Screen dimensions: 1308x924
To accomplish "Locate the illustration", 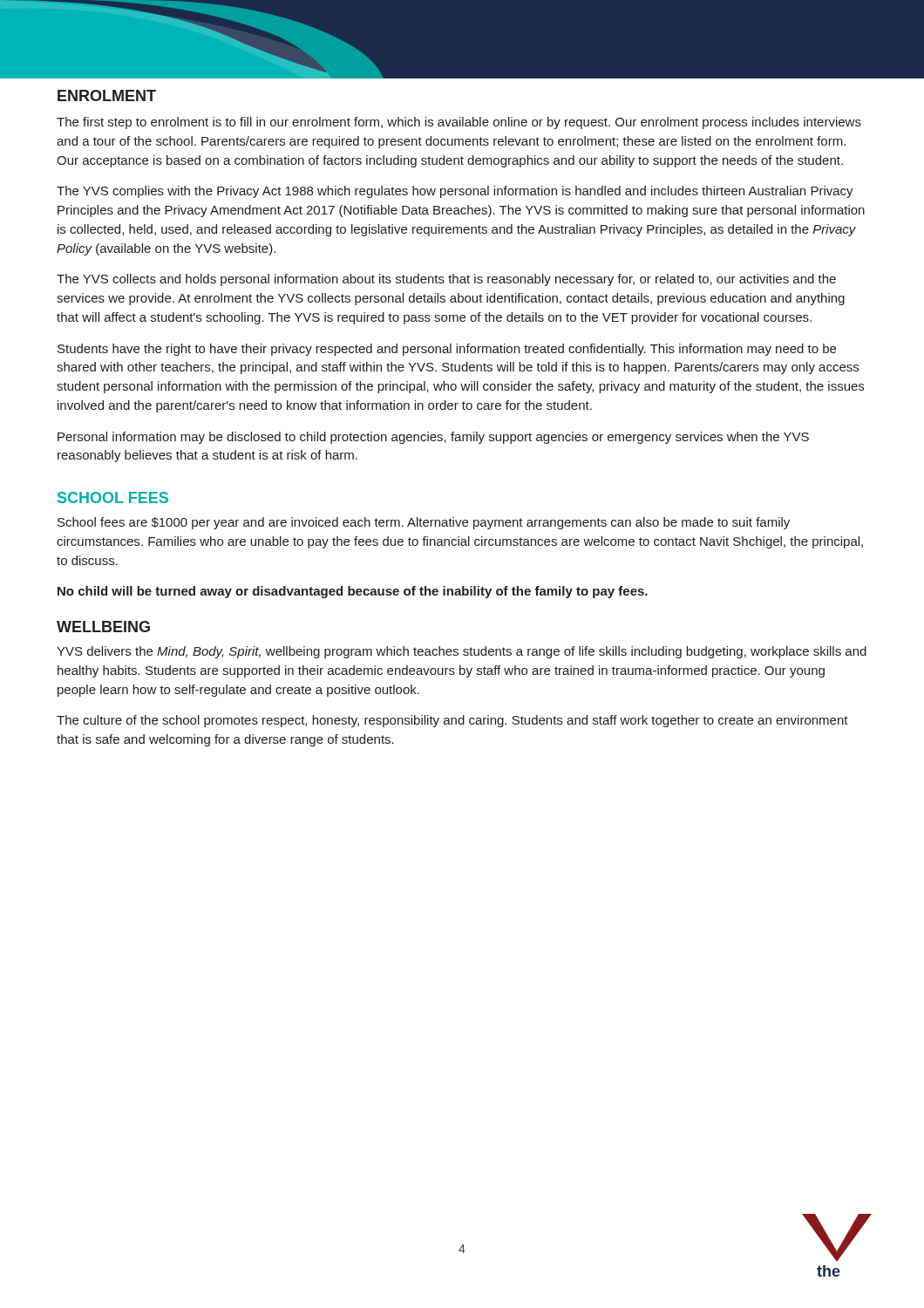I will [x=462, y=39].
